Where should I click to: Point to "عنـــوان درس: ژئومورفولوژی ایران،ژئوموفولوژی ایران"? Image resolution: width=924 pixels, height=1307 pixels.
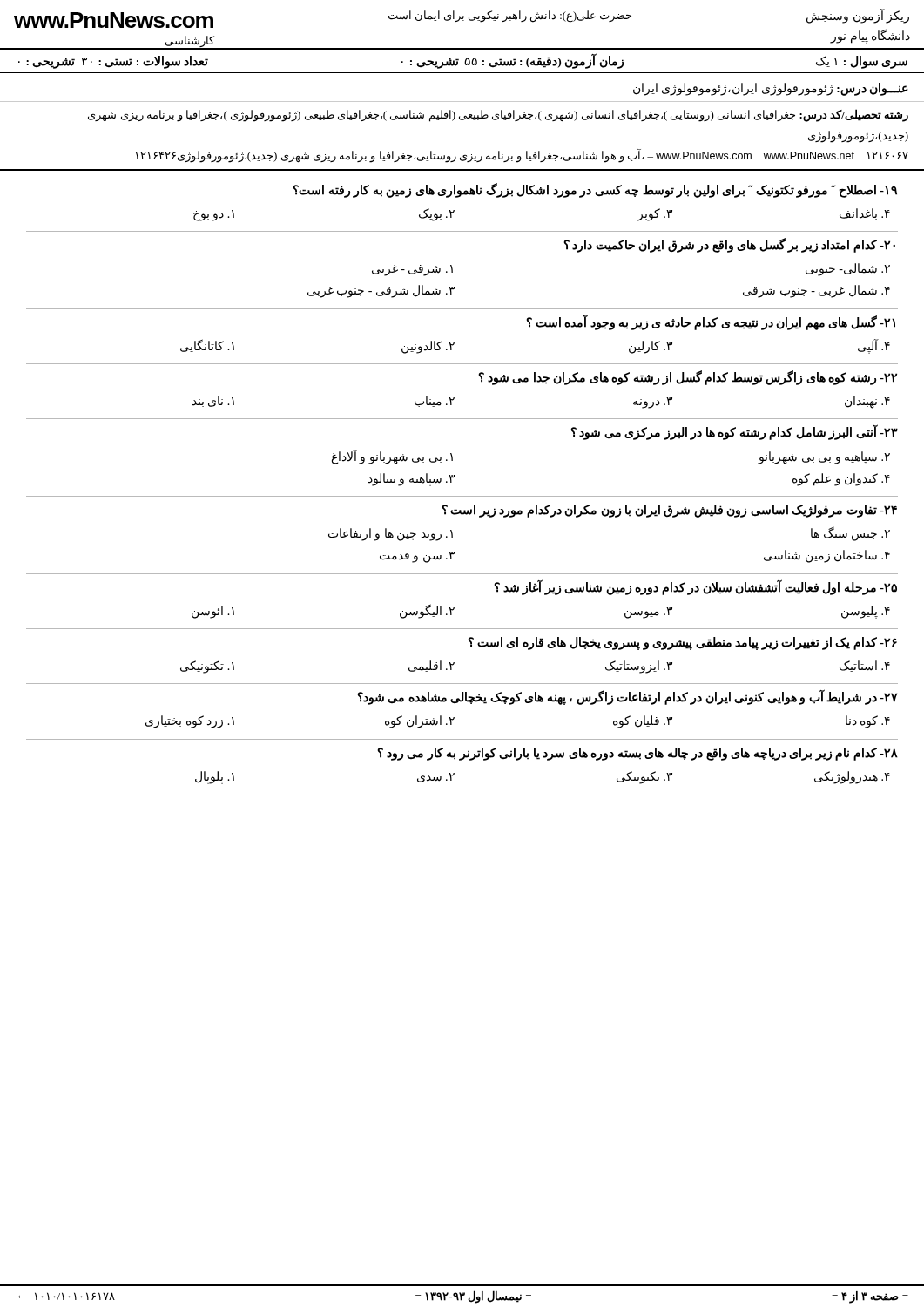pos(770,88)
